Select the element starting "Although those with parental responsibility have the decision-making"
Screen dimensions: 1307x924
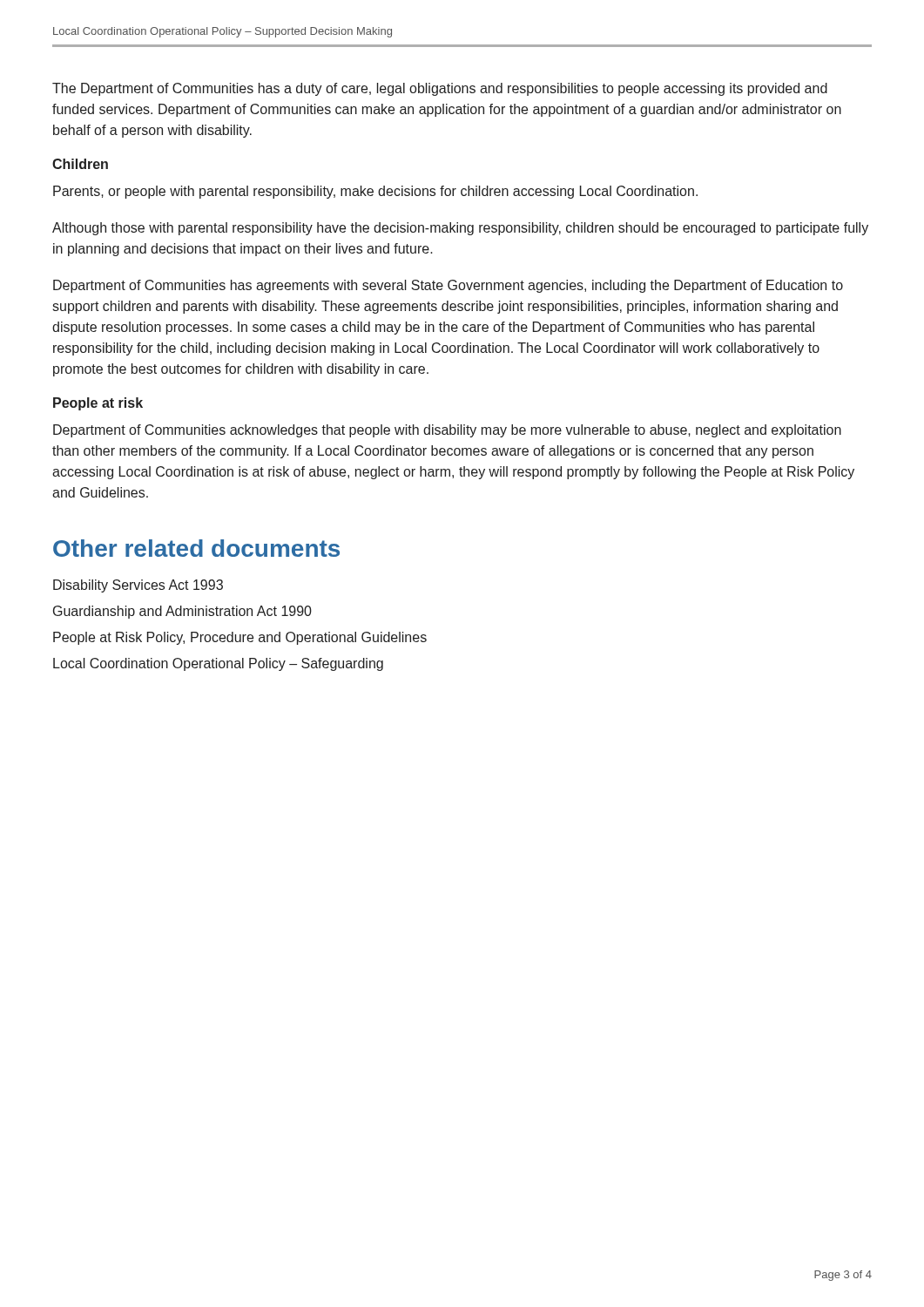coord(460,238)
